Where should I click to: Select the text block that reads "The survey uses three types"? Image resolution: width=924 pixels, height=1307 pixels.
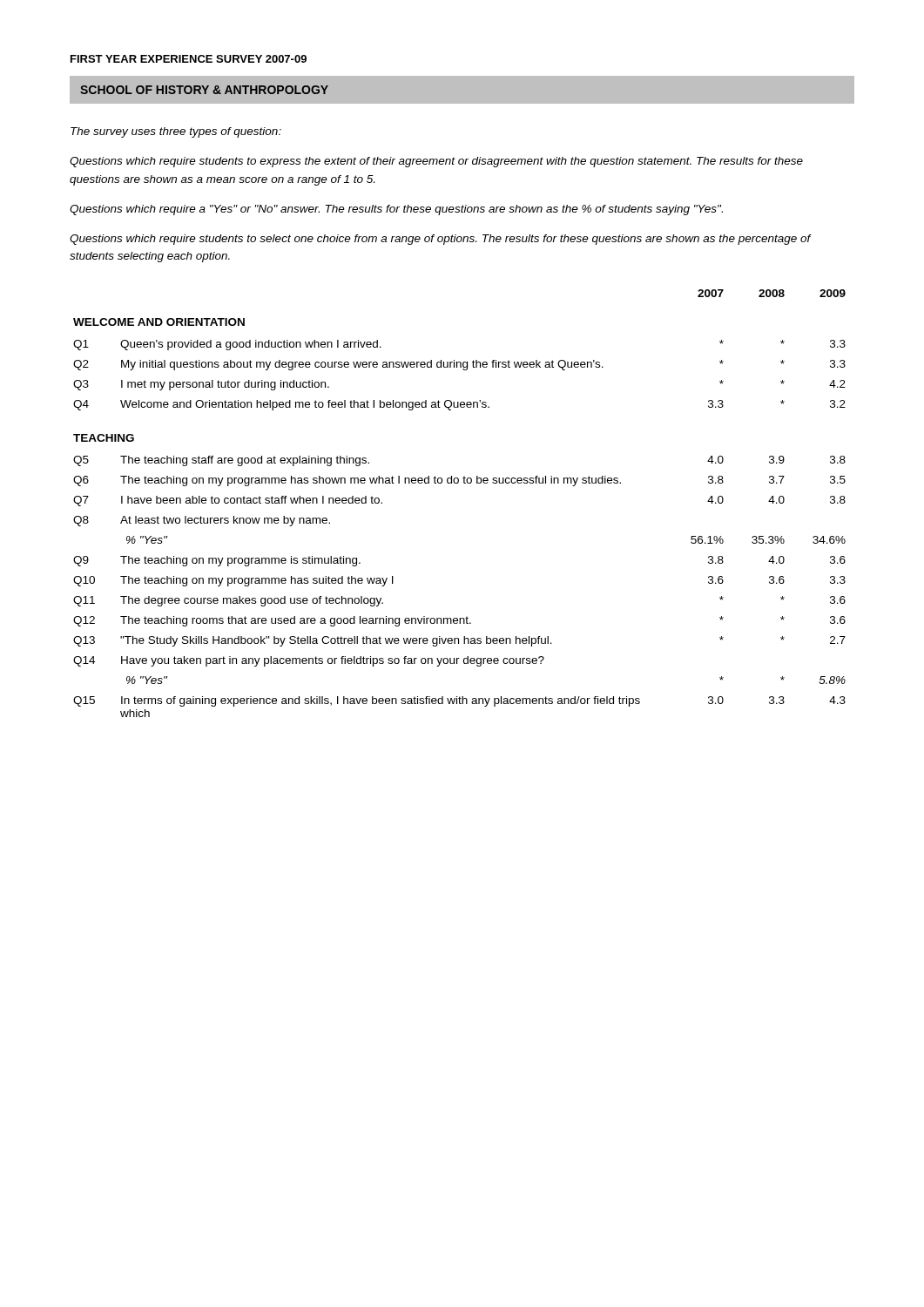click(x=176, y=131)
